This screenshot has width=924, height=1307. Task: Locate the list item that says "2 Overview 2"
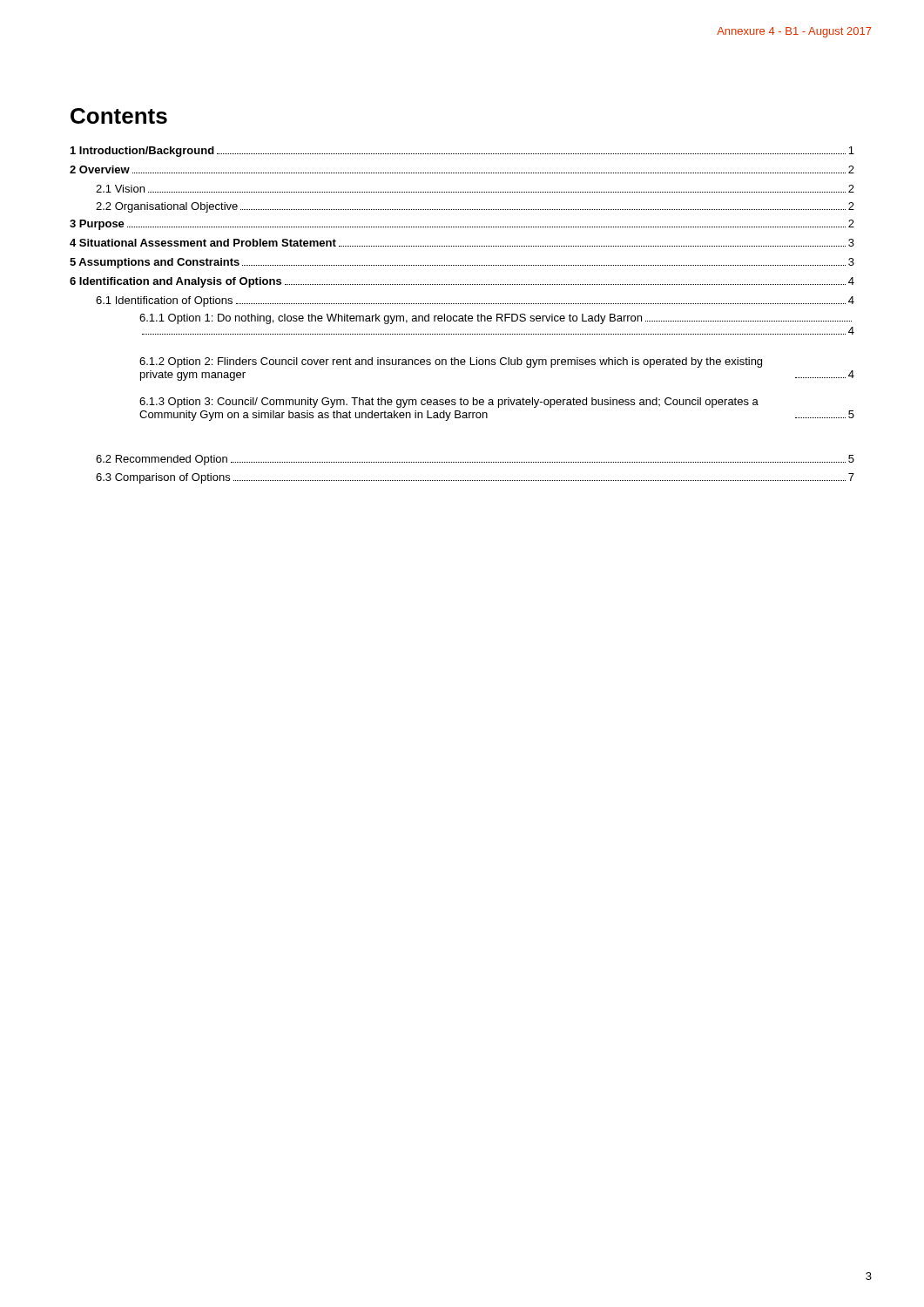(462, 170)
